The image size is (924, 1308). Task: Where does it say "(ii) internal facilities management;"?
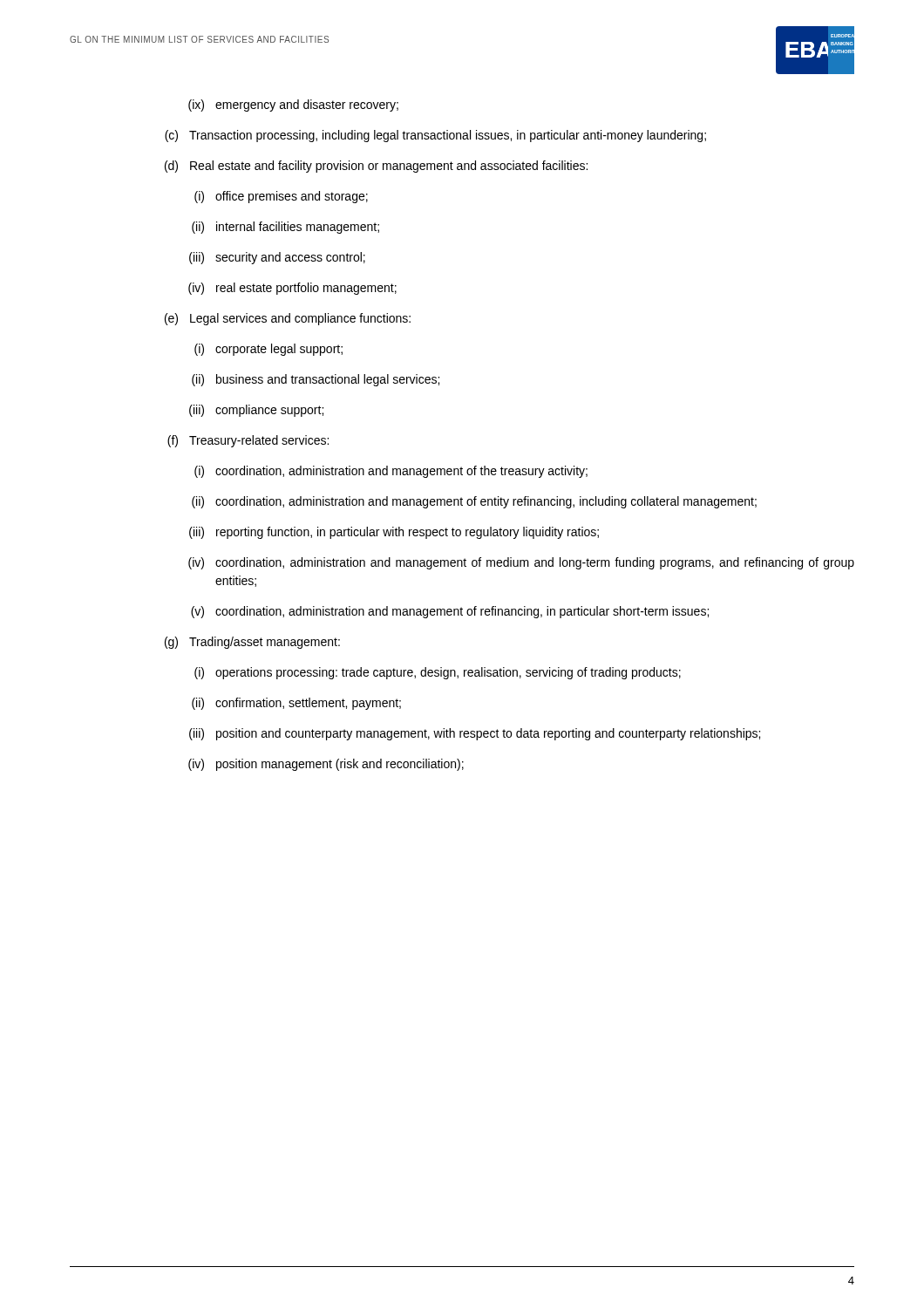(285, 228)
